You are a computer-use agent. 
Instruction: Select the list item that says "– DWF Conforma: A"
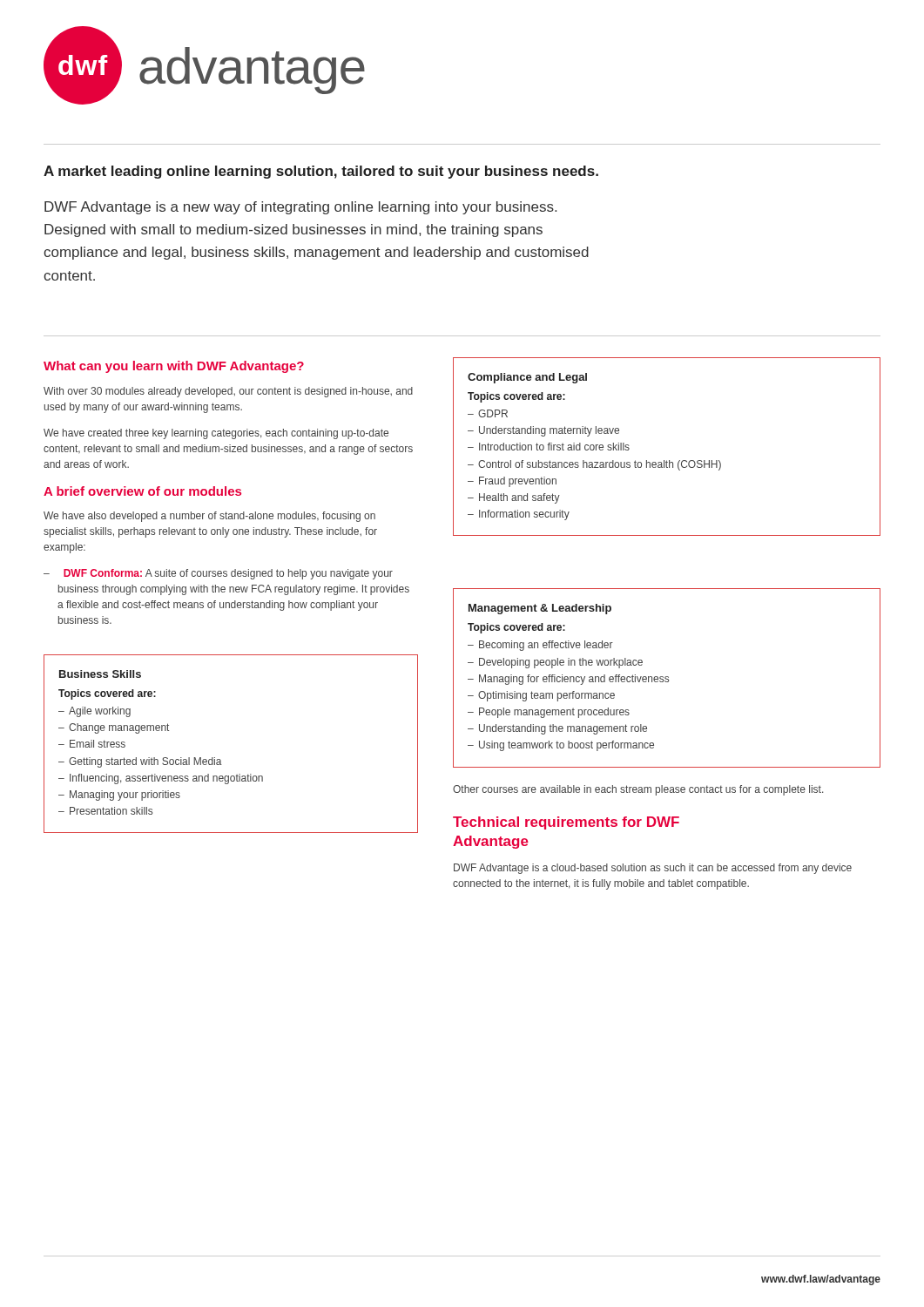227,596
